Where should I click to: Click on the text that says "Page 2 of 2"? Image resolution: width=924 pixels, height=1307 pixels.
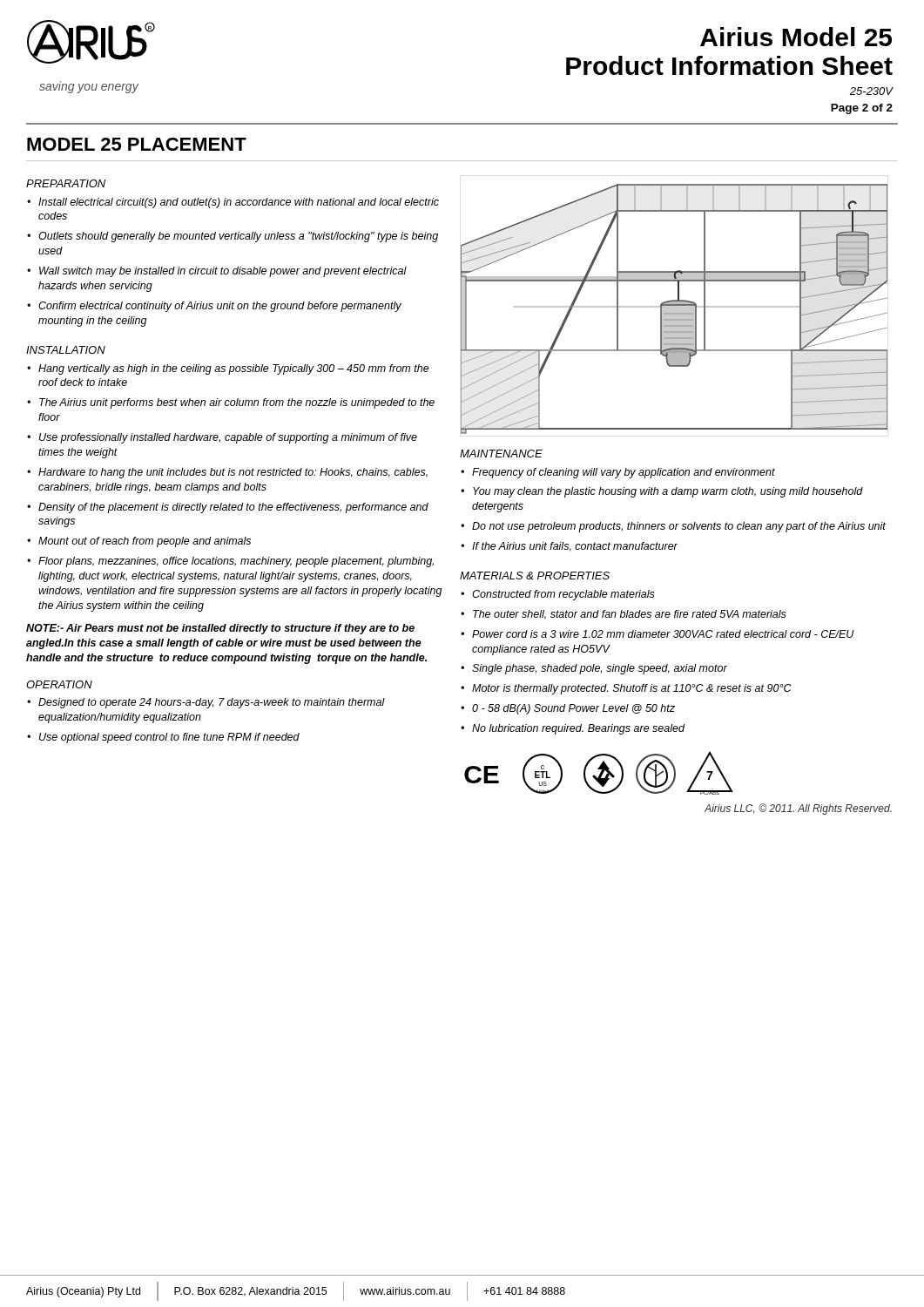coord(862,108)
